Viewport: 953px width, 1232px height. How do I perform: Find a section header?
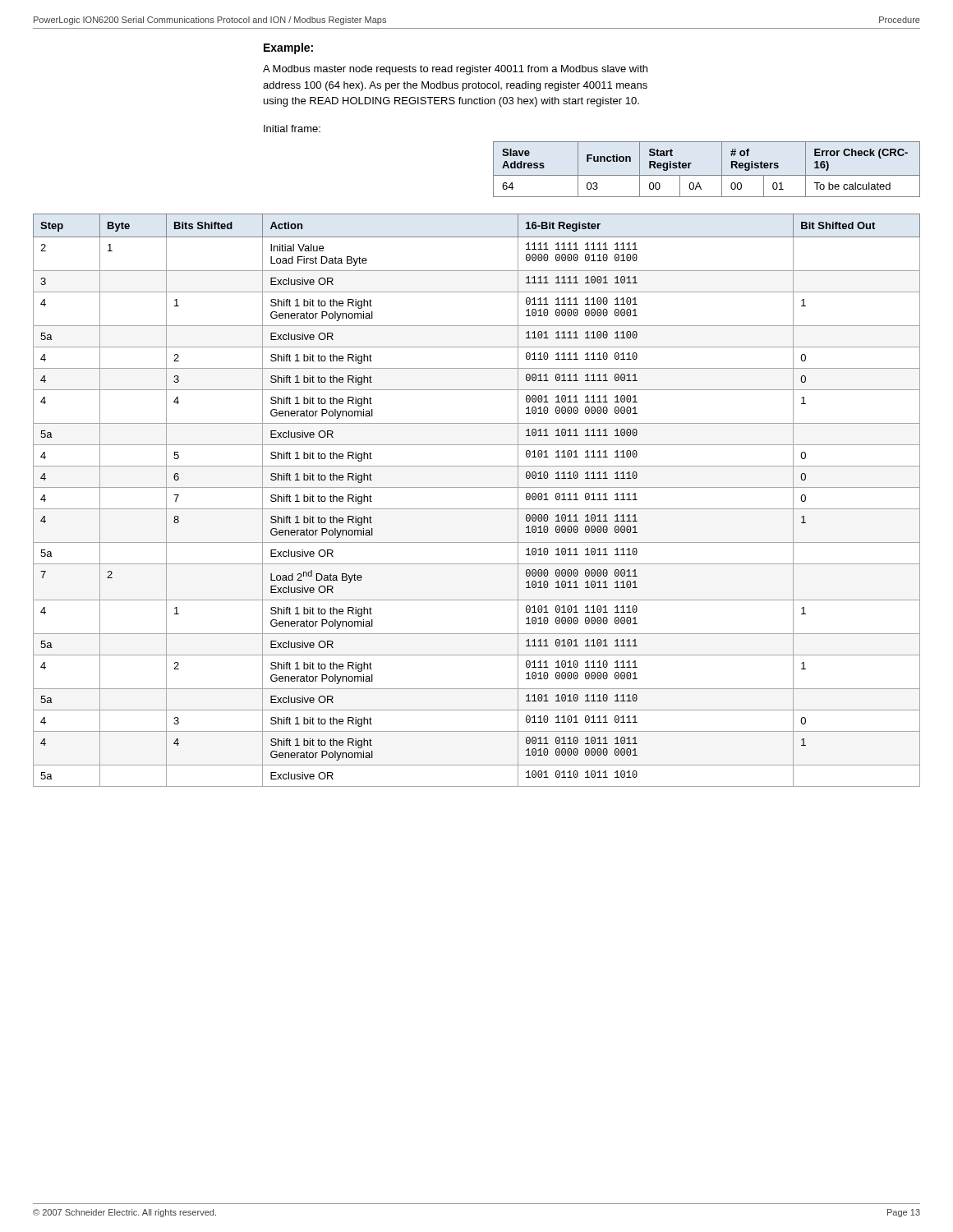(x=288, y=48)
